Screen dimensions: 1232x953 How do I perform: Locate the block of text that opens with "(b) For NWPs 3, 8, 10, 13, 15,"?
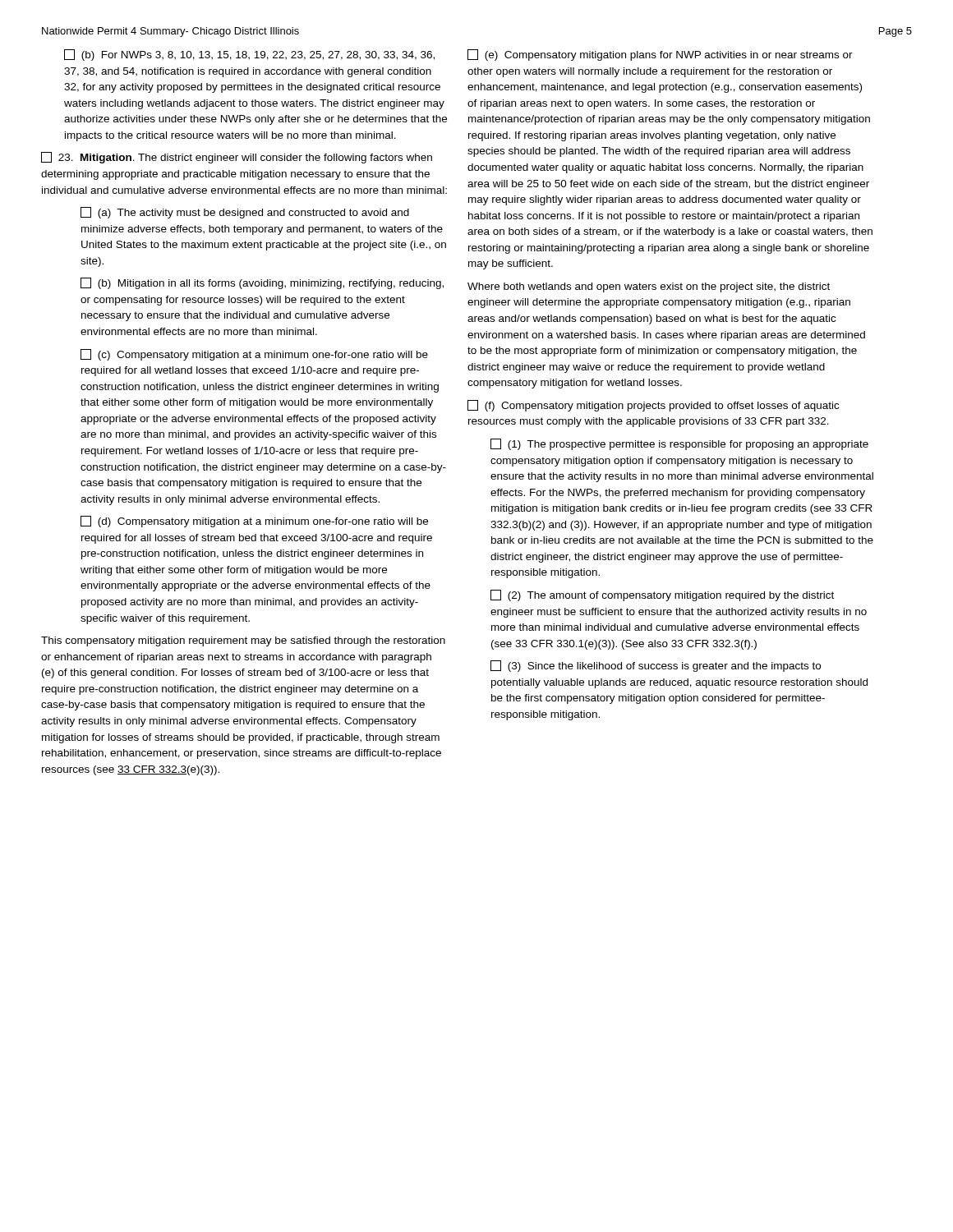point(256,95)
